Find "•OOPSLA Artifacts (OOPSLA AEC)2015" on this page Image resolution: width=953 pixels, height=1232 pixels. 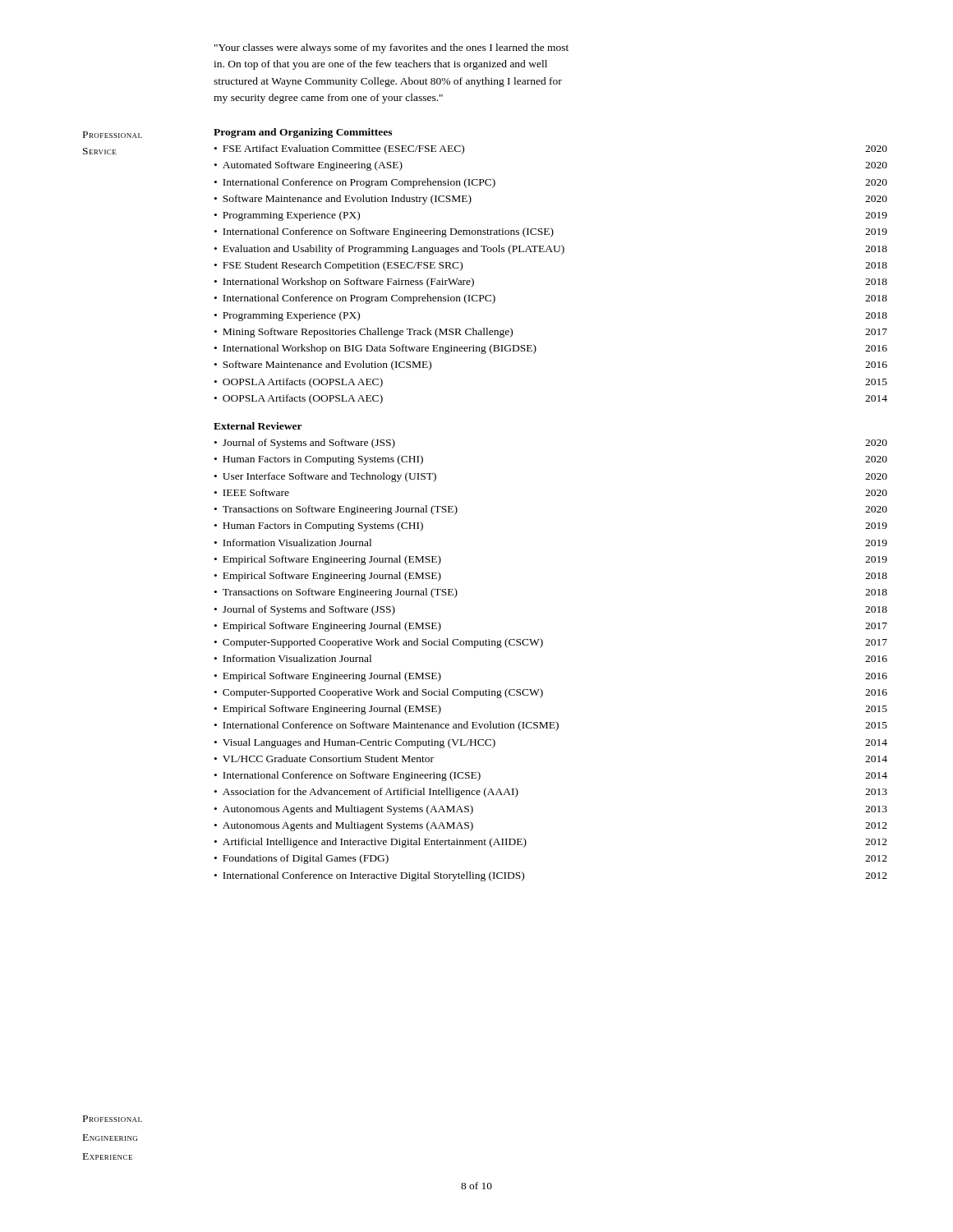[x=295, y=382]
